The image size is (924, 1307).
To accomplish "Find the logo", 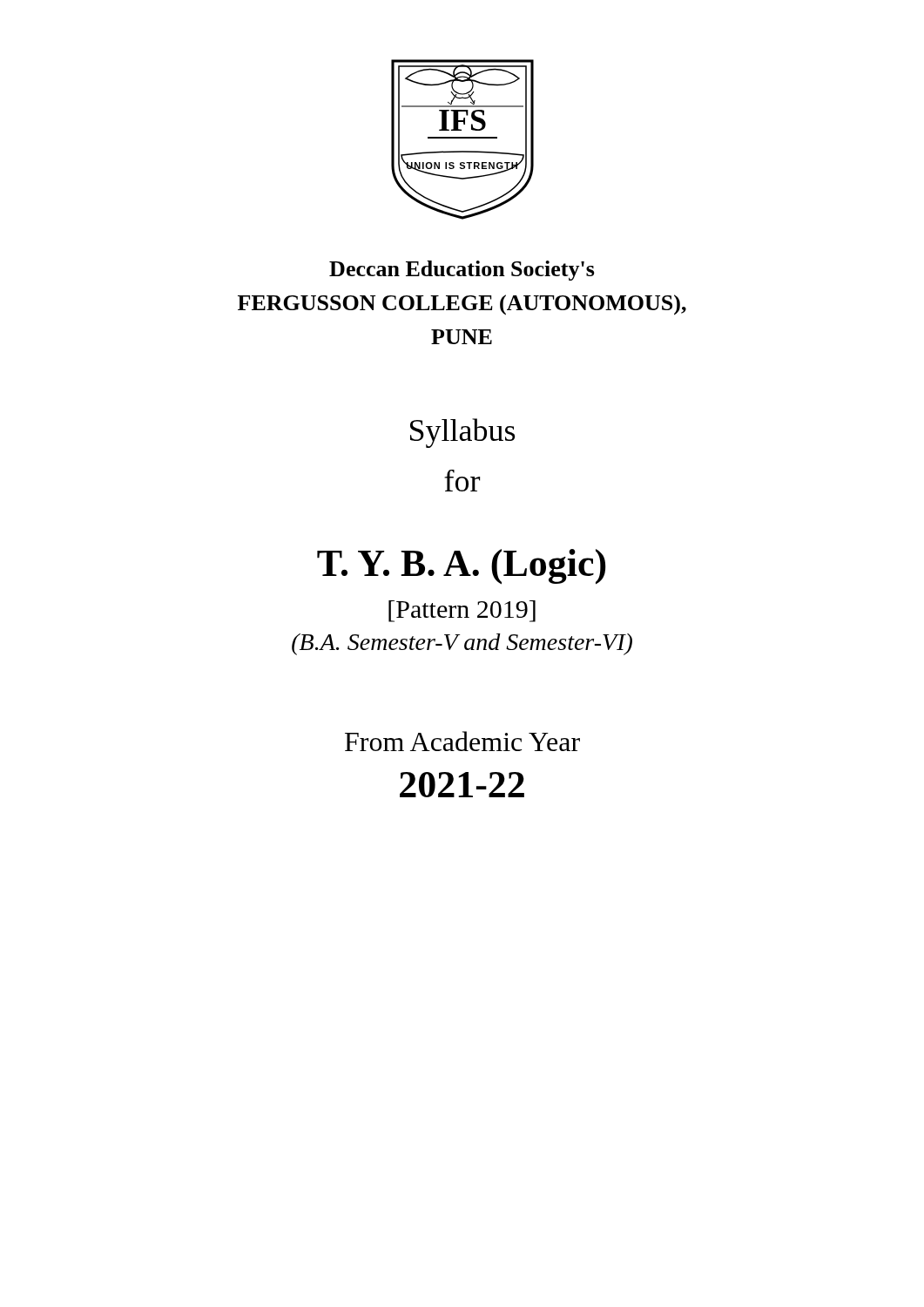I will [462, 139].
